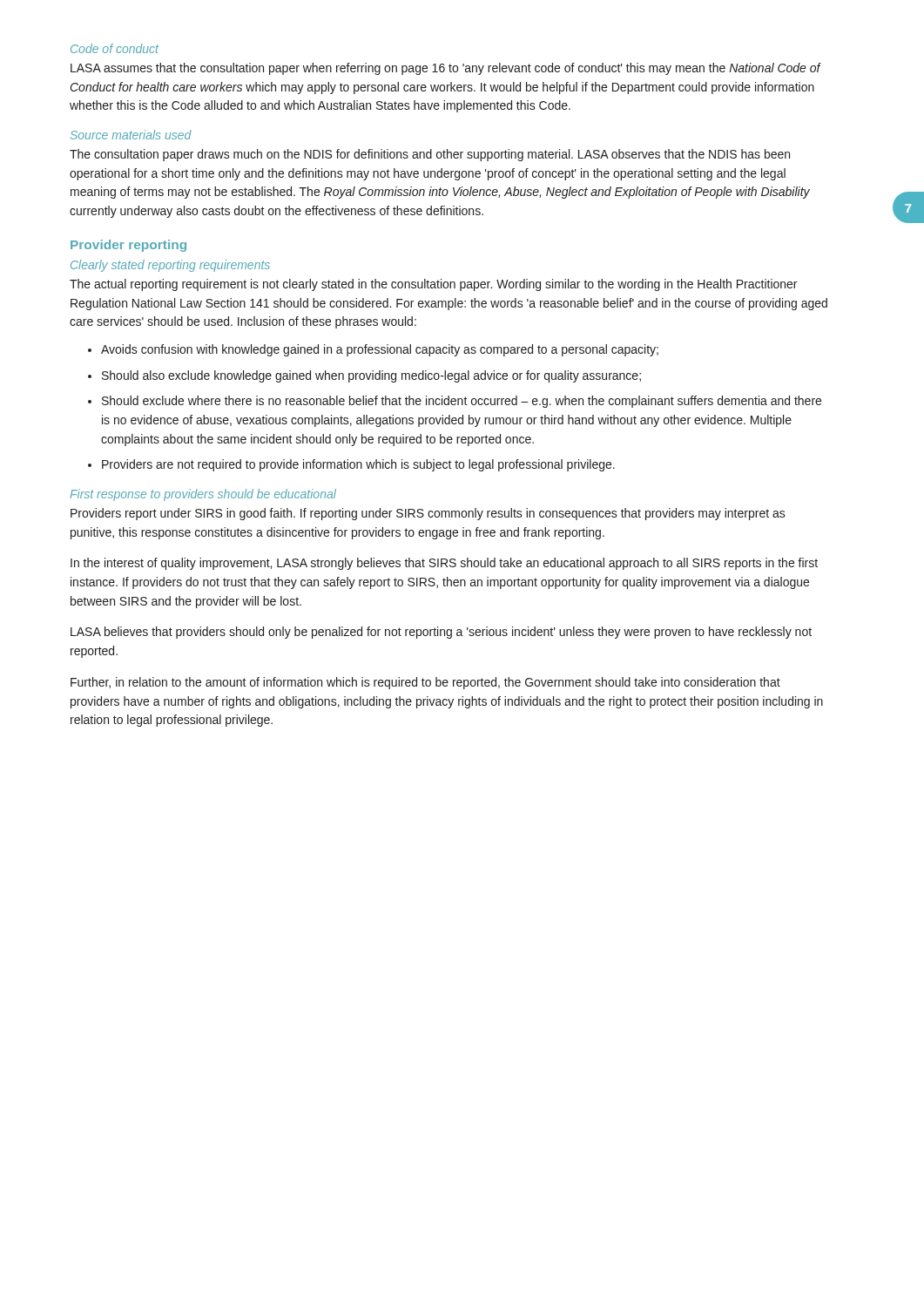Click the passage that begins "Should exclude where"
924x1307 pixels.
pyautogui.click(x=461, y=420)
